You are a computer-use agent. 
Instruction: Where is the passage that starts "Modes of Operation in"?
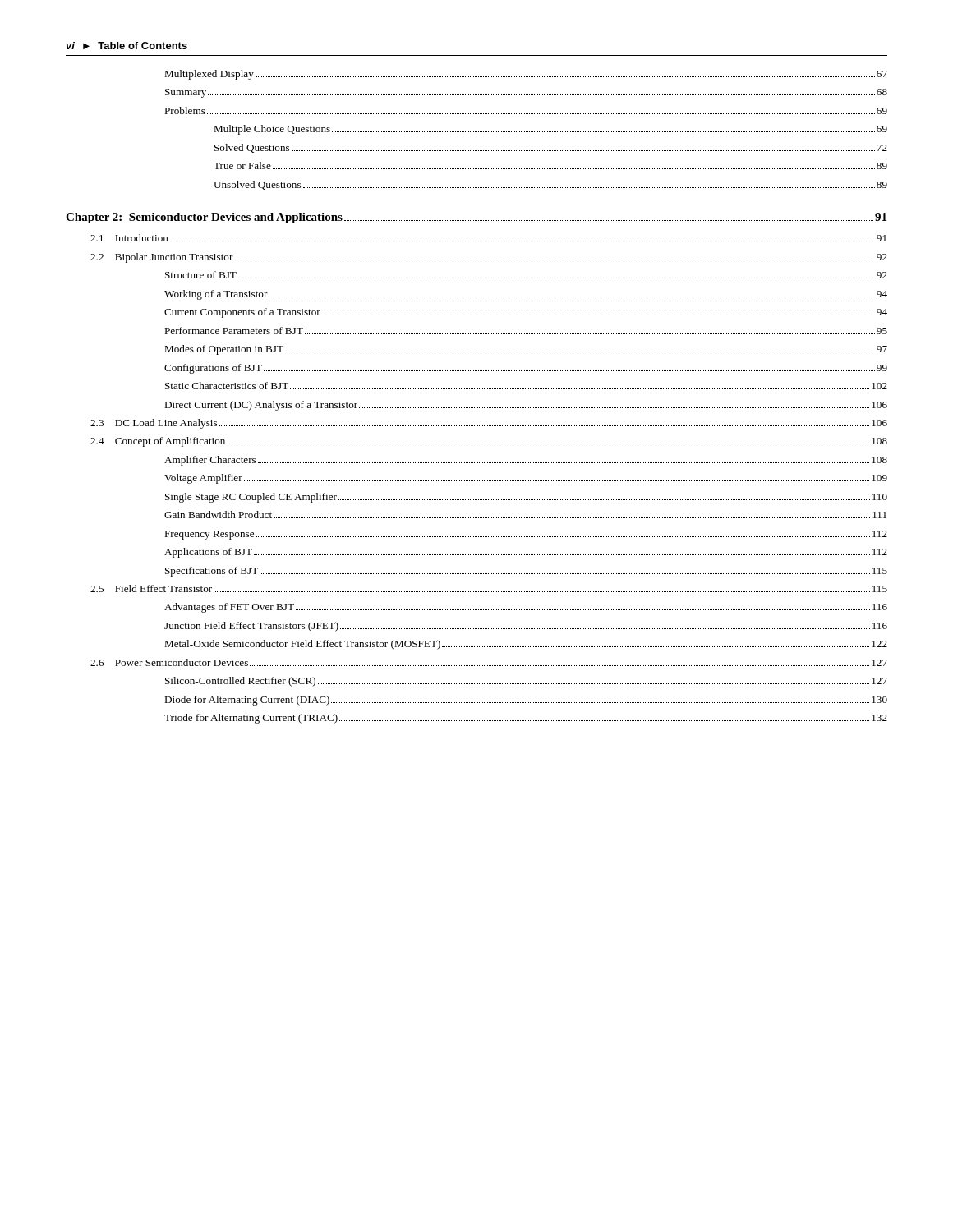526,349
